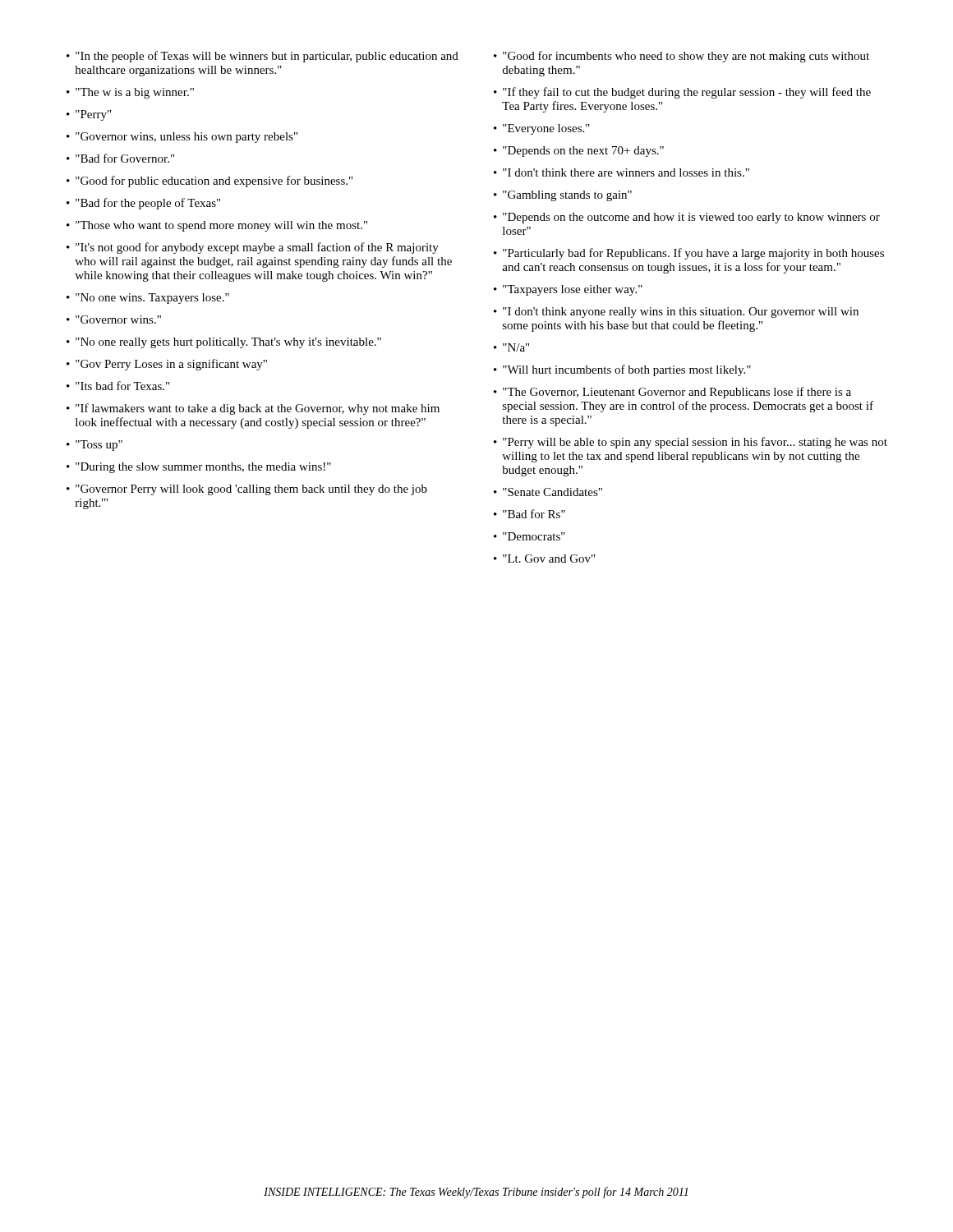Screen dimensions: 1232x953
Task: Where is the passage that starts "• "The w is a"?
Action: coord(130,93)
